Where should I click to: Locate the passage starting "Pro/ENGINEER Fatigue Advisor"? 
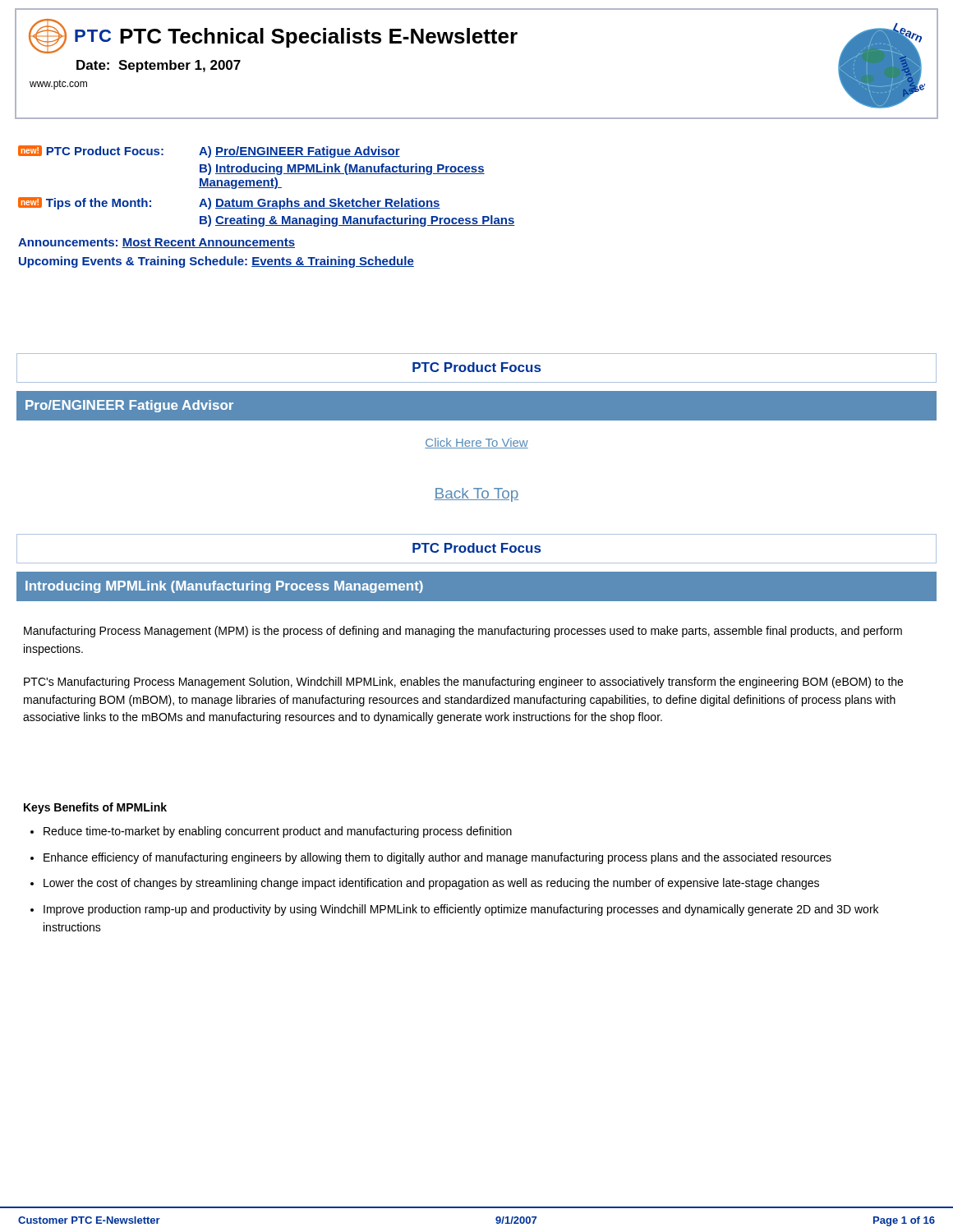tap(129, 405)
